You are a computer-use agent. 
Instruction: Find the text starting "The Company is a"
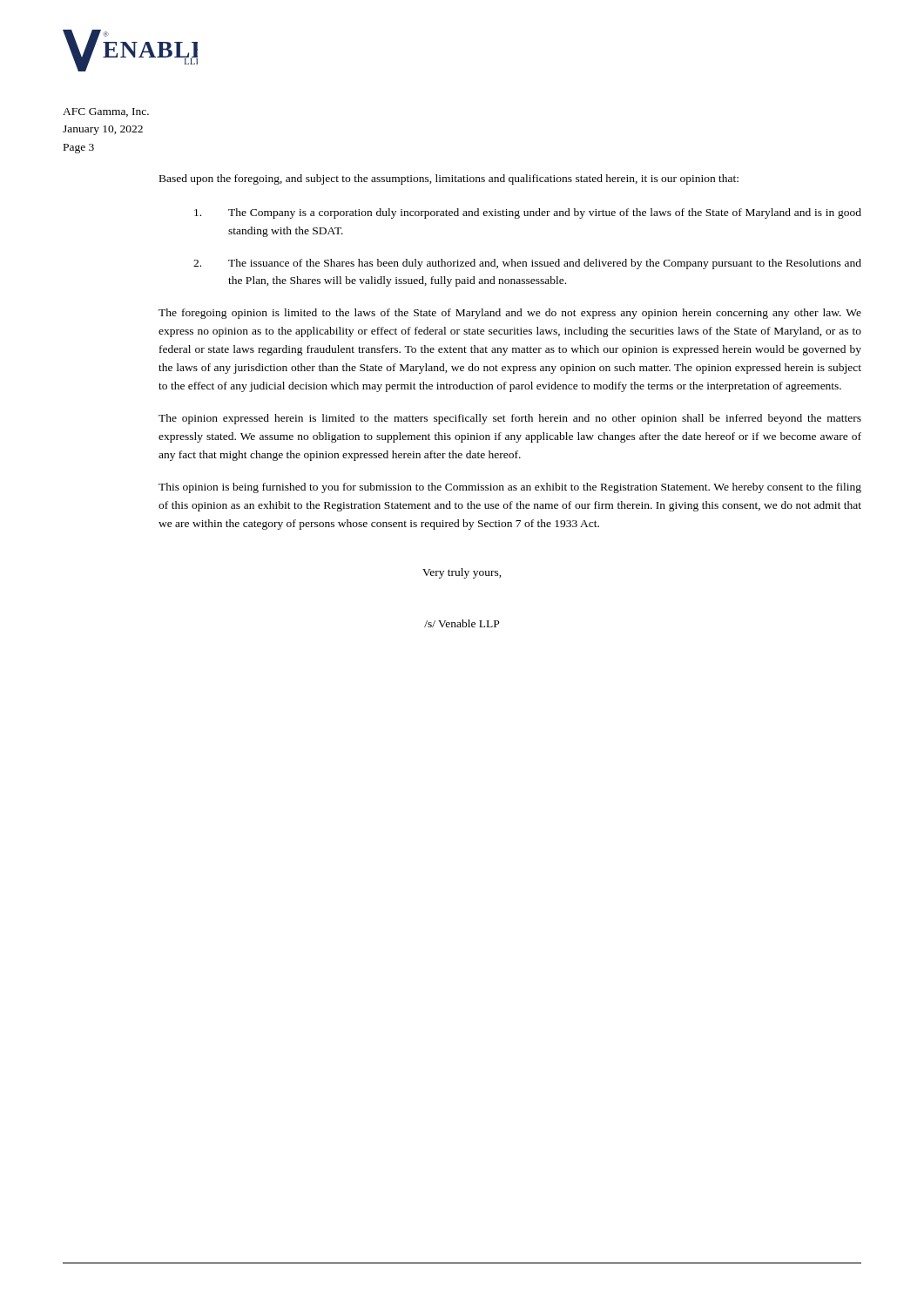(x=462, y=222)
